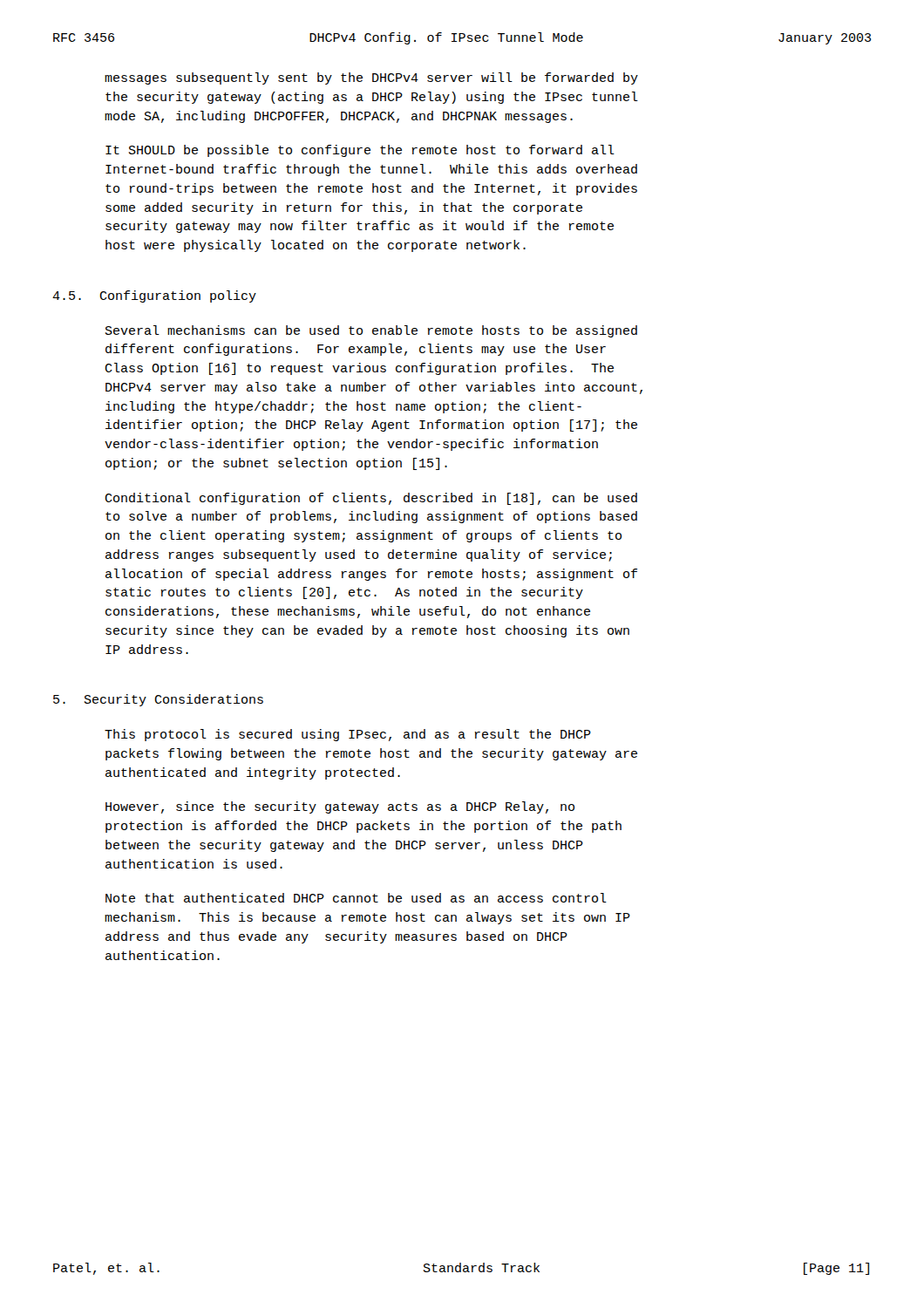Click the passage that begins "However, since the security gateway acts"
This screenshot has width=924, height=1308.
(x=364, y=837)
